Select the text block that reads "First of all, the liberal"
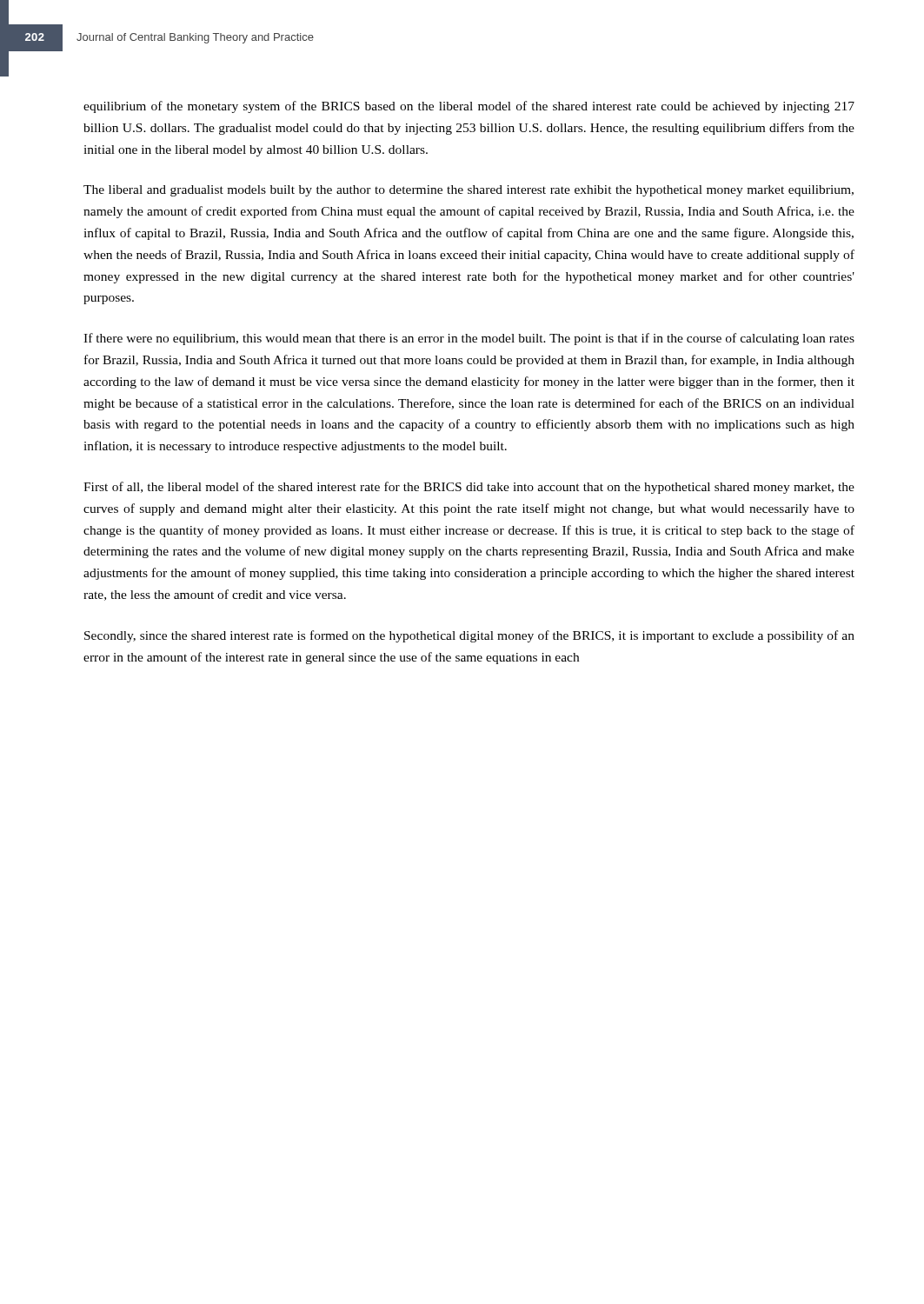This screenshot has width=924, height=1304. click(x=469, y=540)
